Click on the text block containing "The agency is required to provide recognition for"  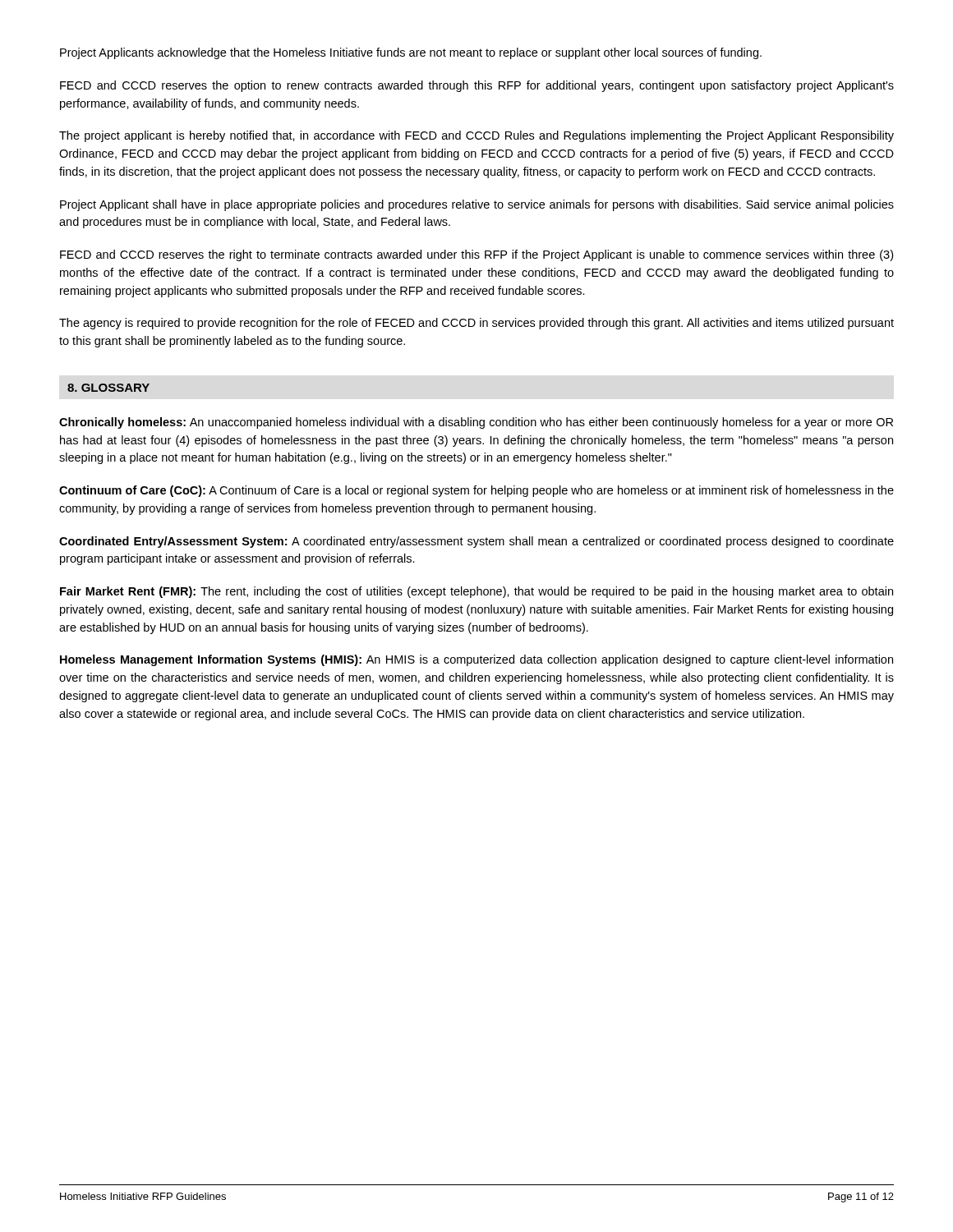pyautogui.click(x=476, y=332)
